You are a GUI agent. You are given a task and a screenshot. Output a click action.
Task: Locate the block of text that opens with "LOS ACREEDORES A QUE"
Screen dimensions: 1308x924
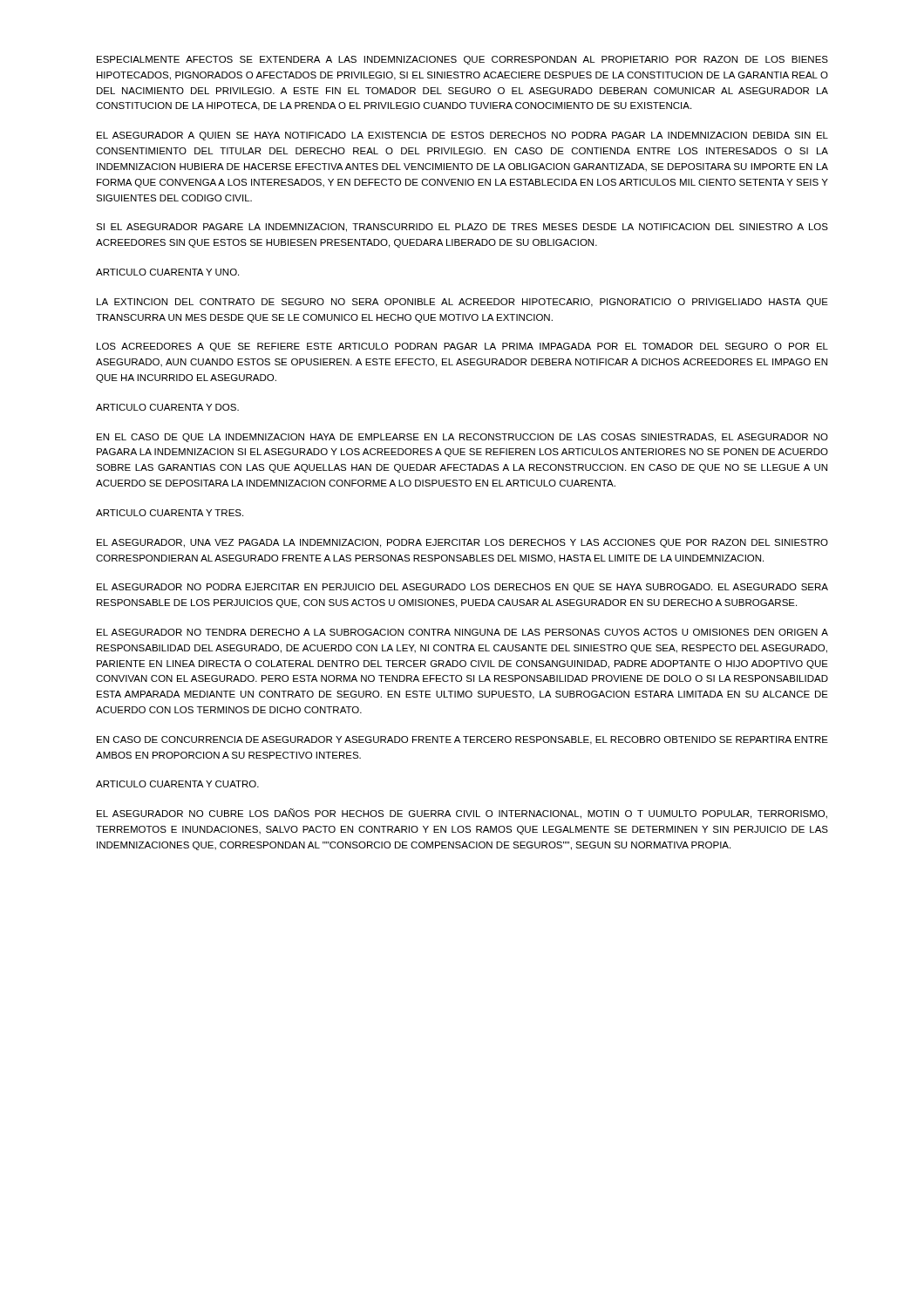coord(462,362)
